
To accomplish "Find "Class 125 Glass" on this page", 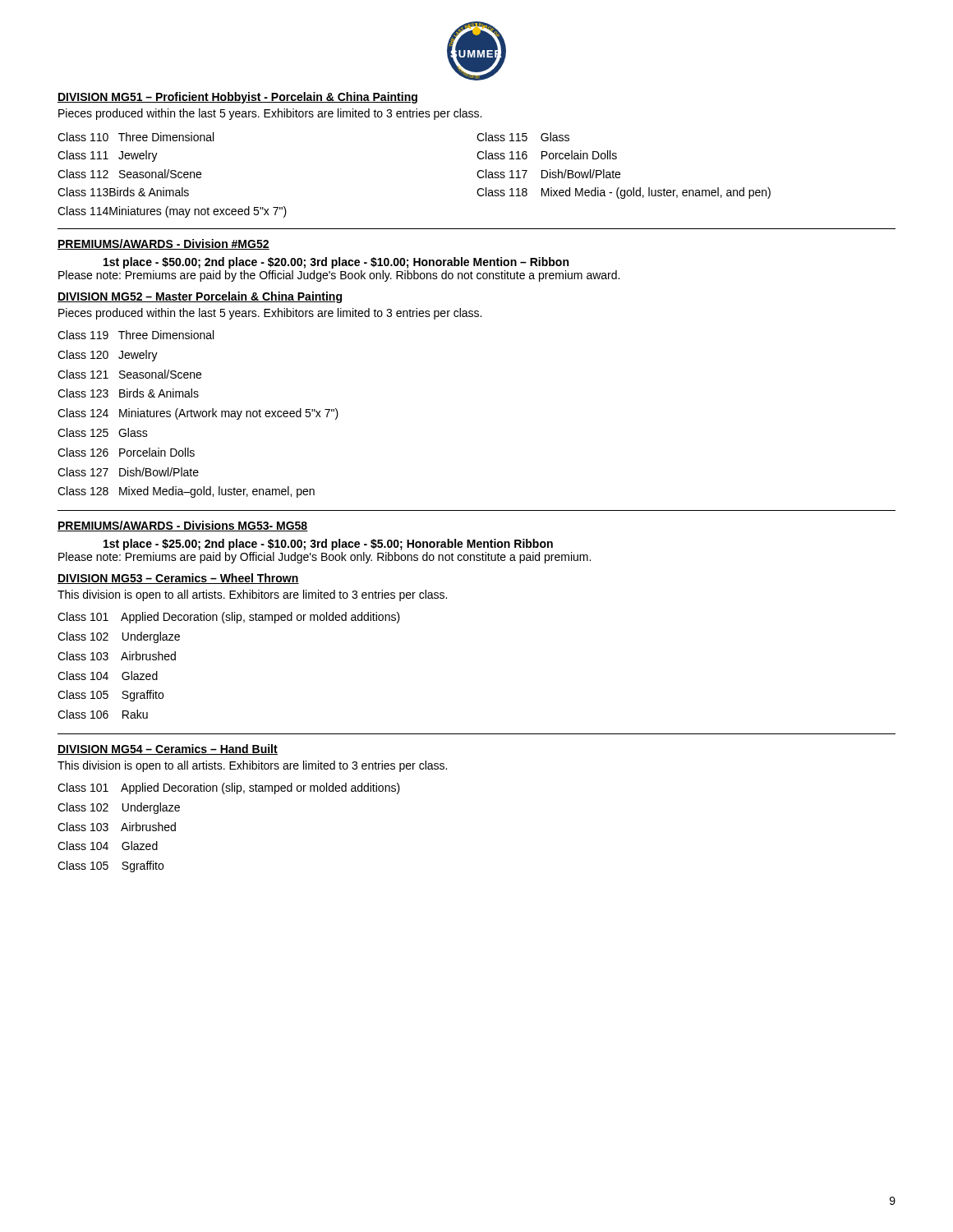I will tap(103, 433).
